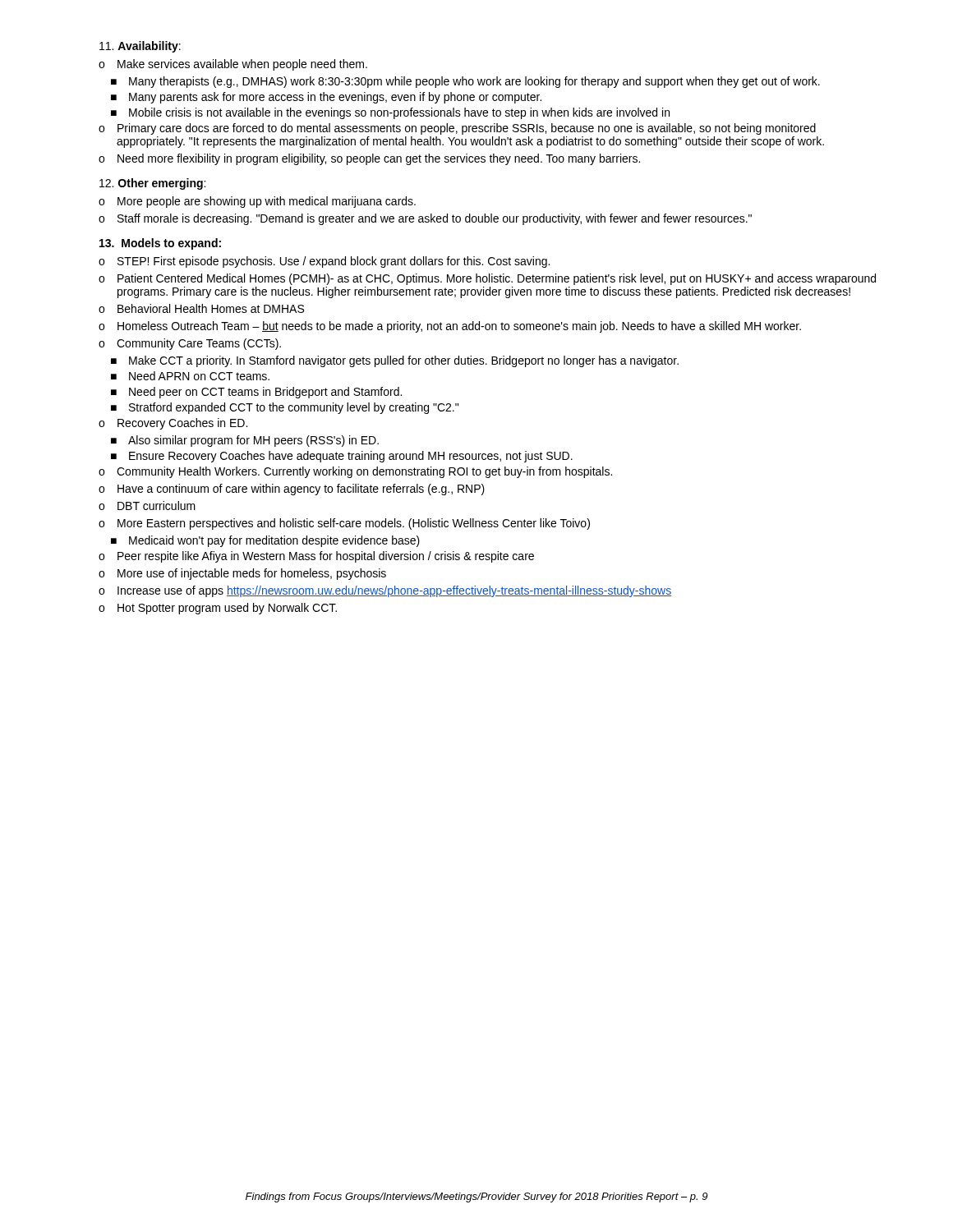The height and width of the screenshot is (1232, 953).
Task: Find the list item that reads "o Need more flexibility in"
Action: [x=489, y=158]
